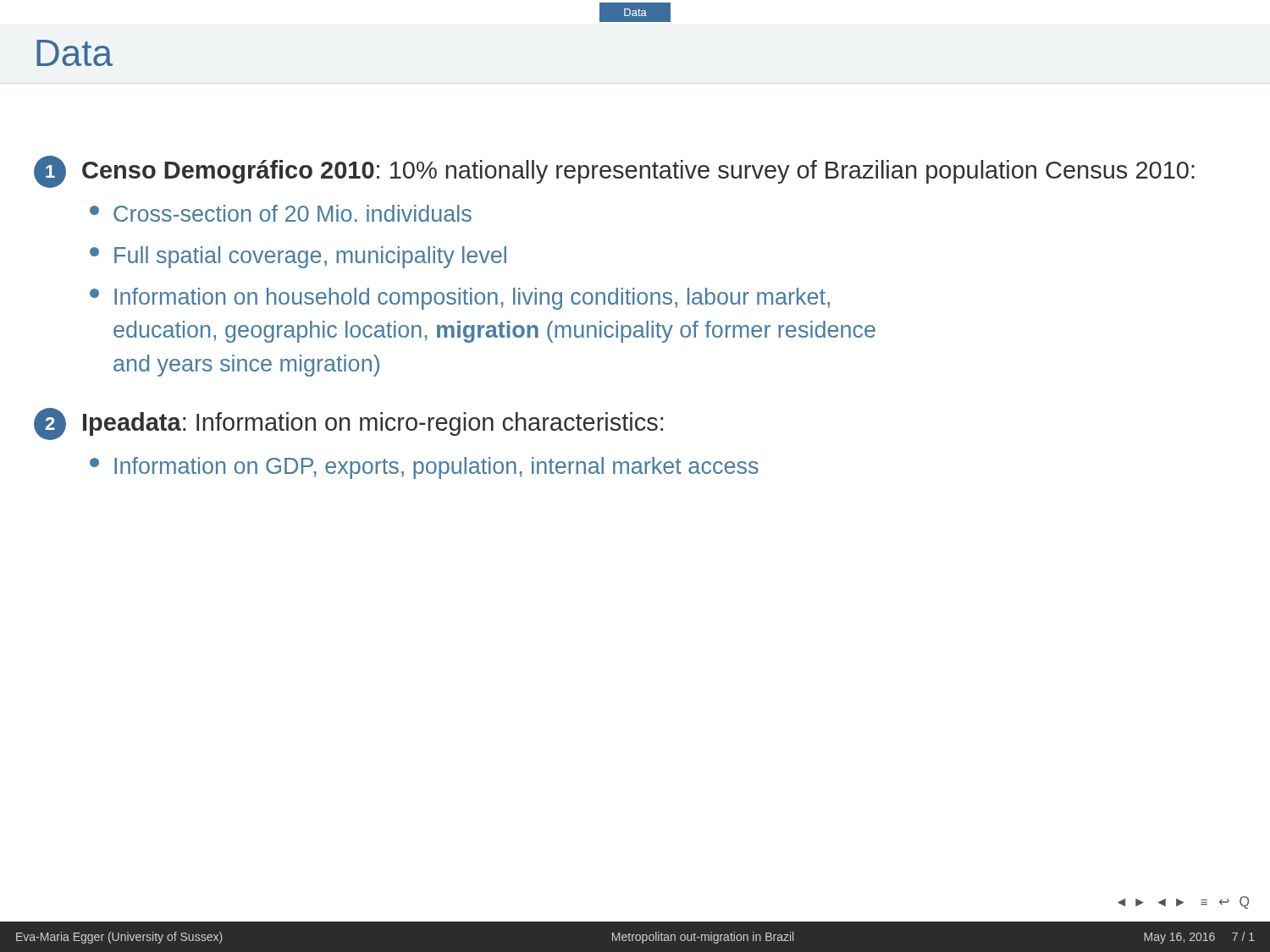This screenshot has width=1270, height=952.
Task: Find the block on this page that starts "Information on household"
Action: [483, 331]
